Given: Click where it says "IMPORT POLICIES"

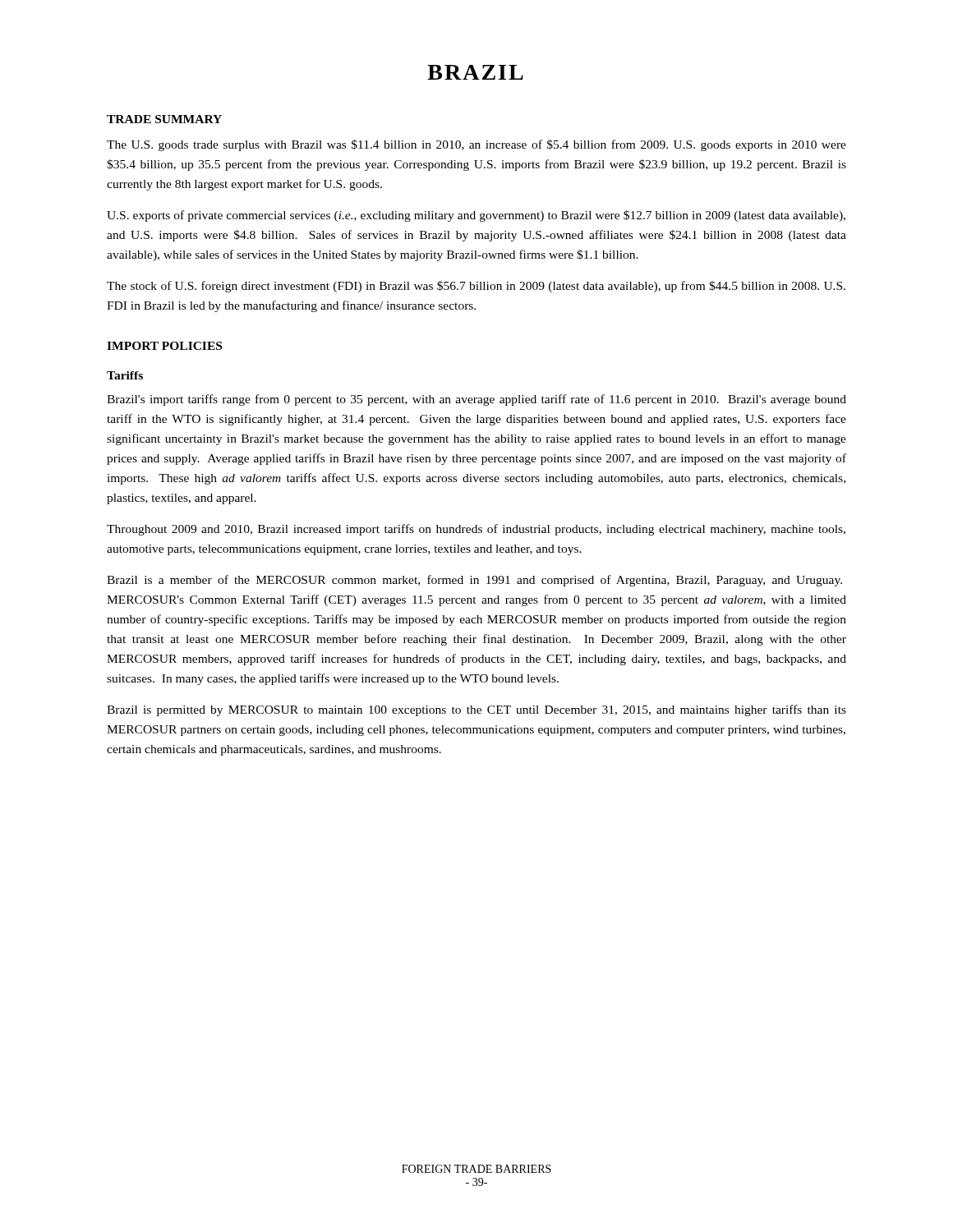Looking at the screenshot, I should click(x=165, y=346).
